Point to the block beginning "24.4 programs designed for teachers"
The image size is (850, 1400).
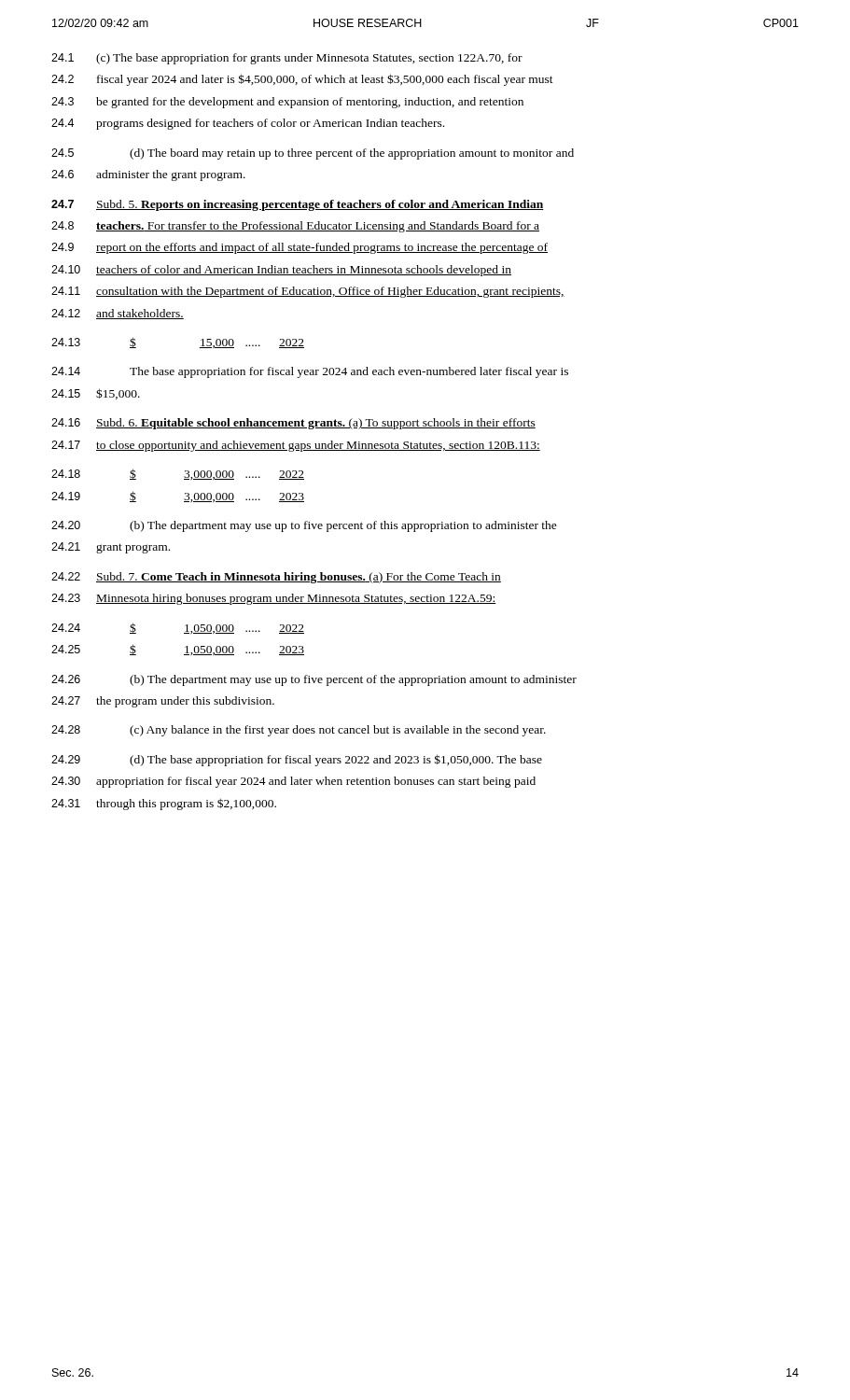[425, 124]
